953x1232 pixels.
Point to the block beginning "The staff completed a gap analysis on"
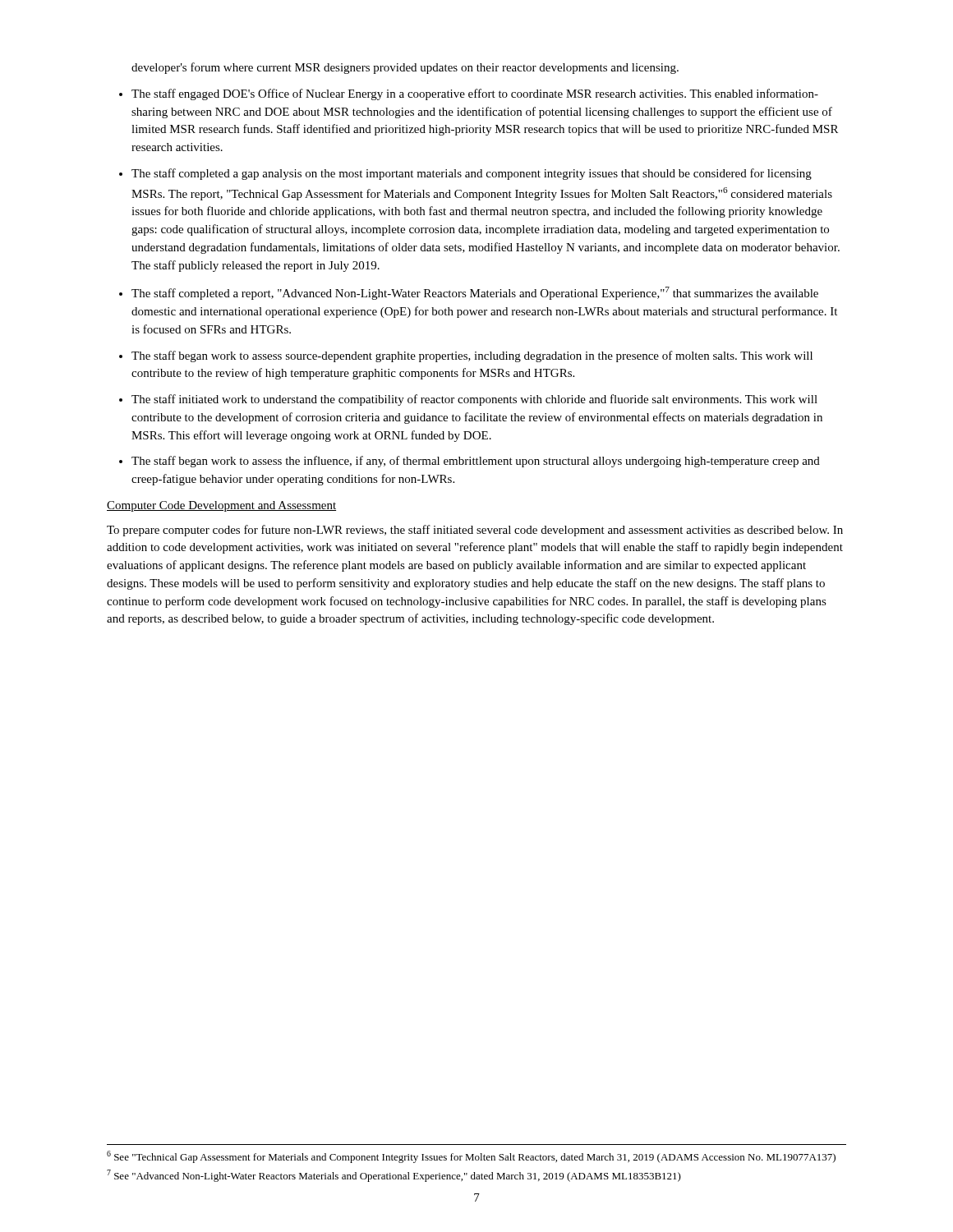pyautogui.click(x=486, y=219)
